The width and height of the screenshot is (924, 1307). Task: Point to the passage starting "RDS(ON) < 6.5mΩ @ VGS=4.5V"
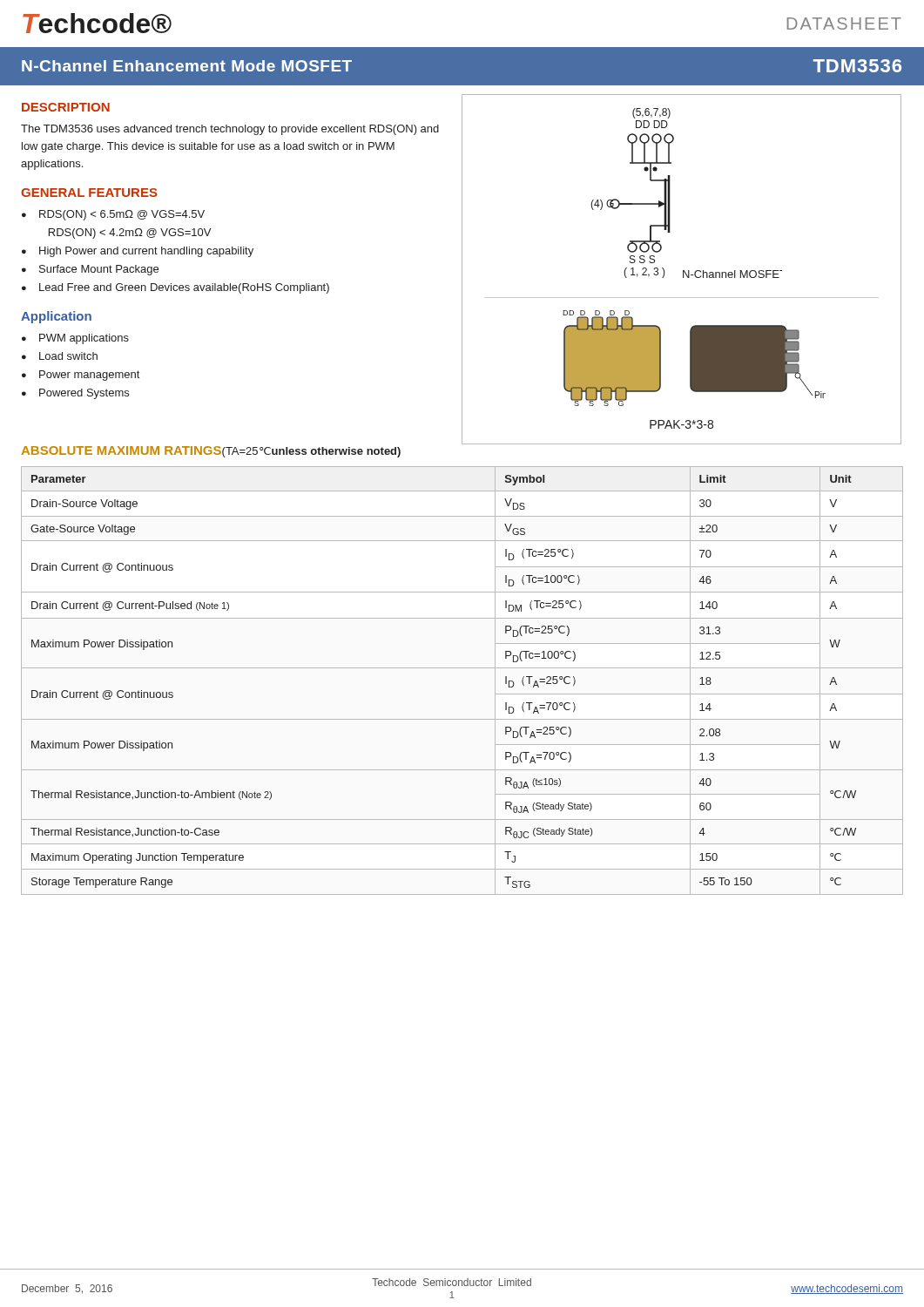pos(125,223)
